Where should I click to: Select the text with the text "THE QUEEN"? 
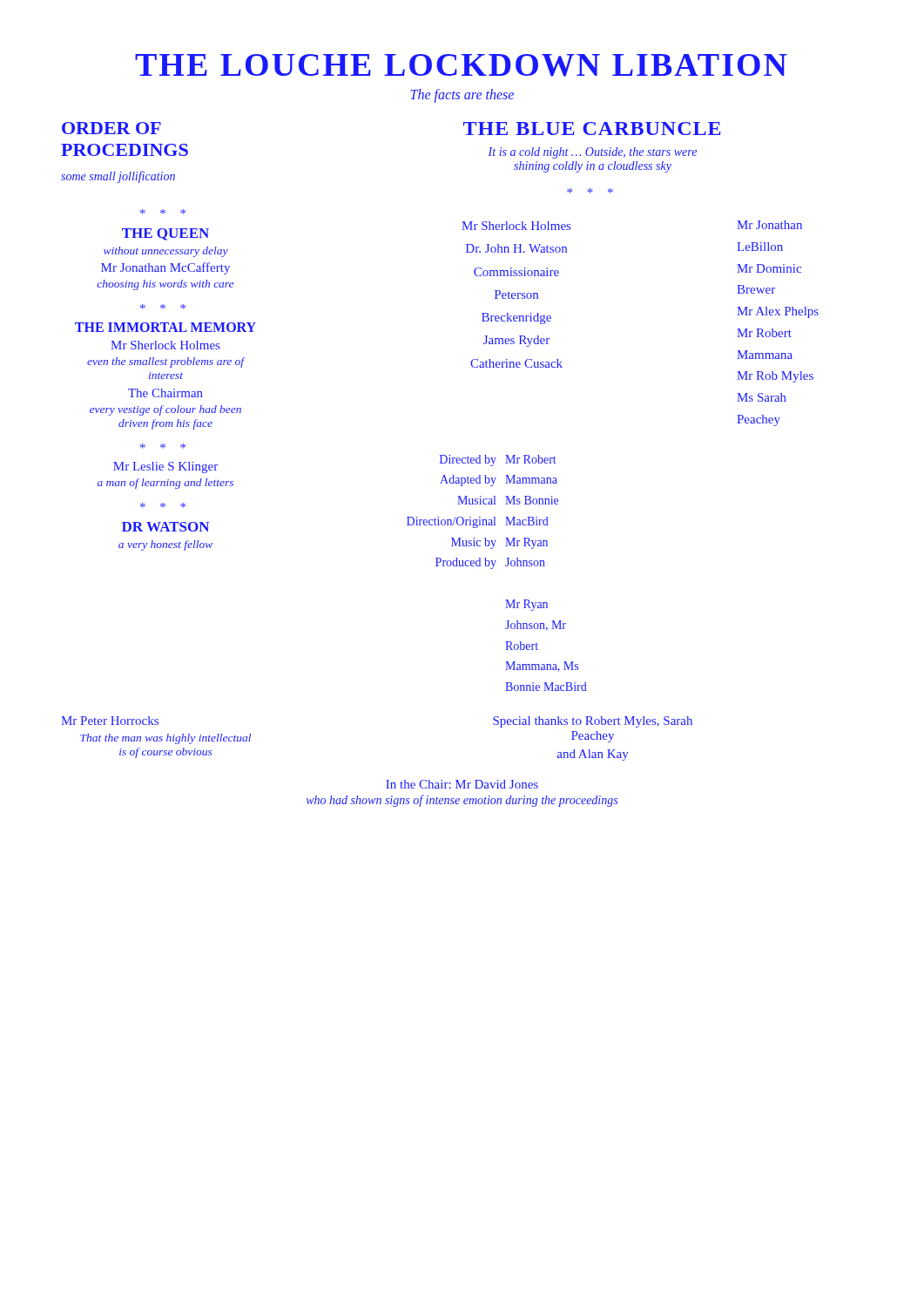click(165, 233)
